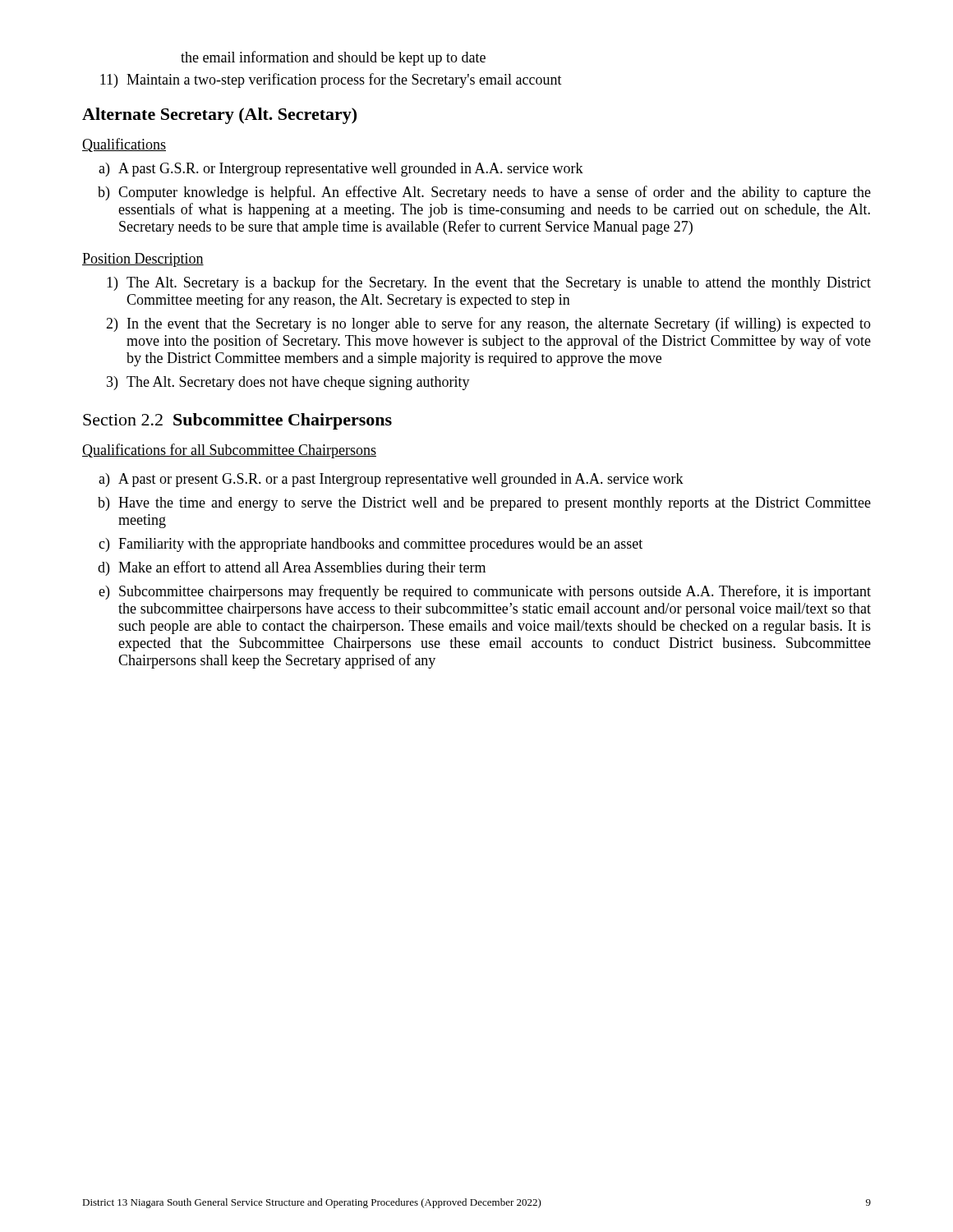Click the passage that begins "b) Computer knowledge is helpful. An"

(x=476, y=210)
